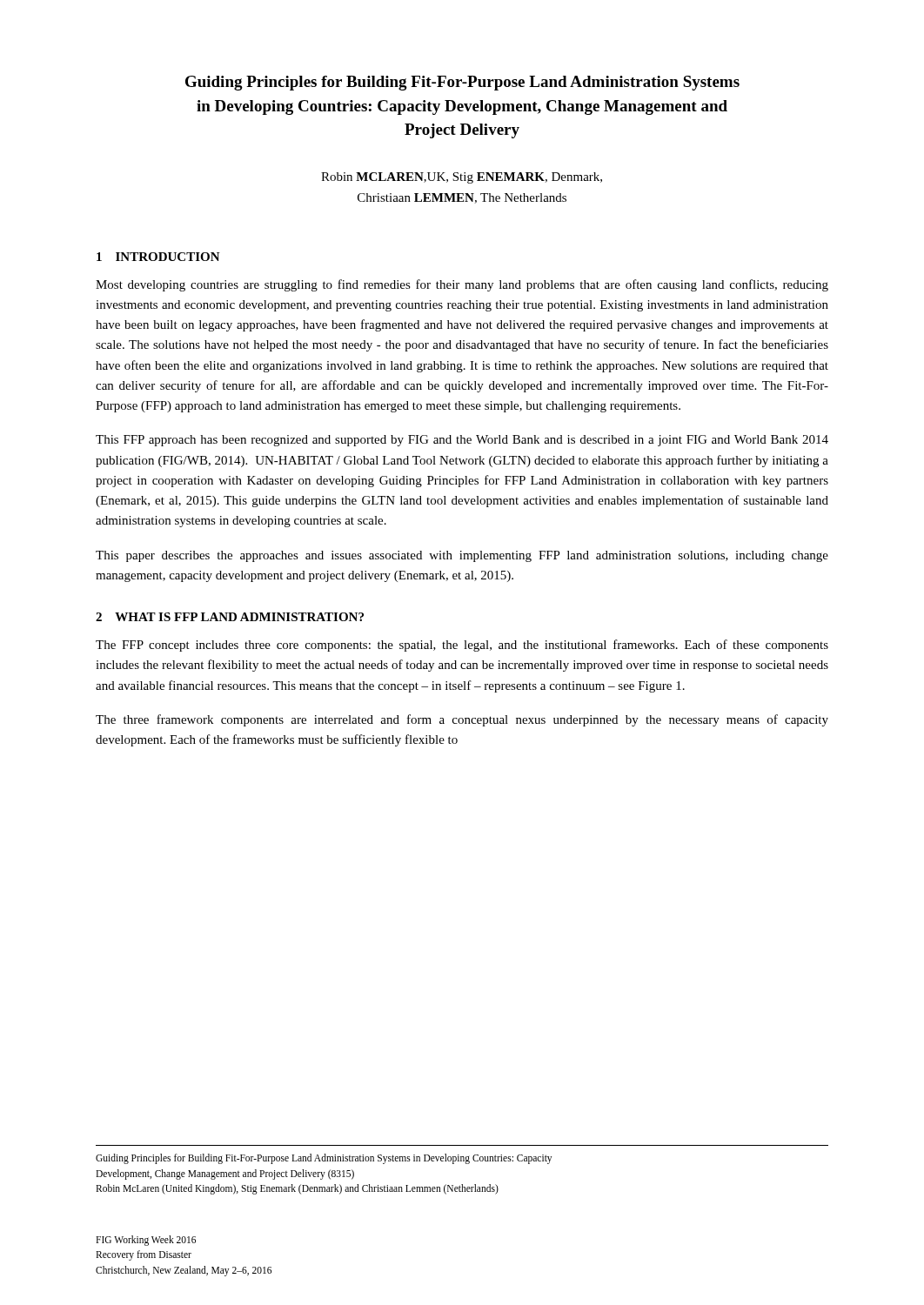Navigate to the text starting "The FFP concept includes three core components: the"
Viewport: 924px width, 1305px height.
click(x=462, y=665)
